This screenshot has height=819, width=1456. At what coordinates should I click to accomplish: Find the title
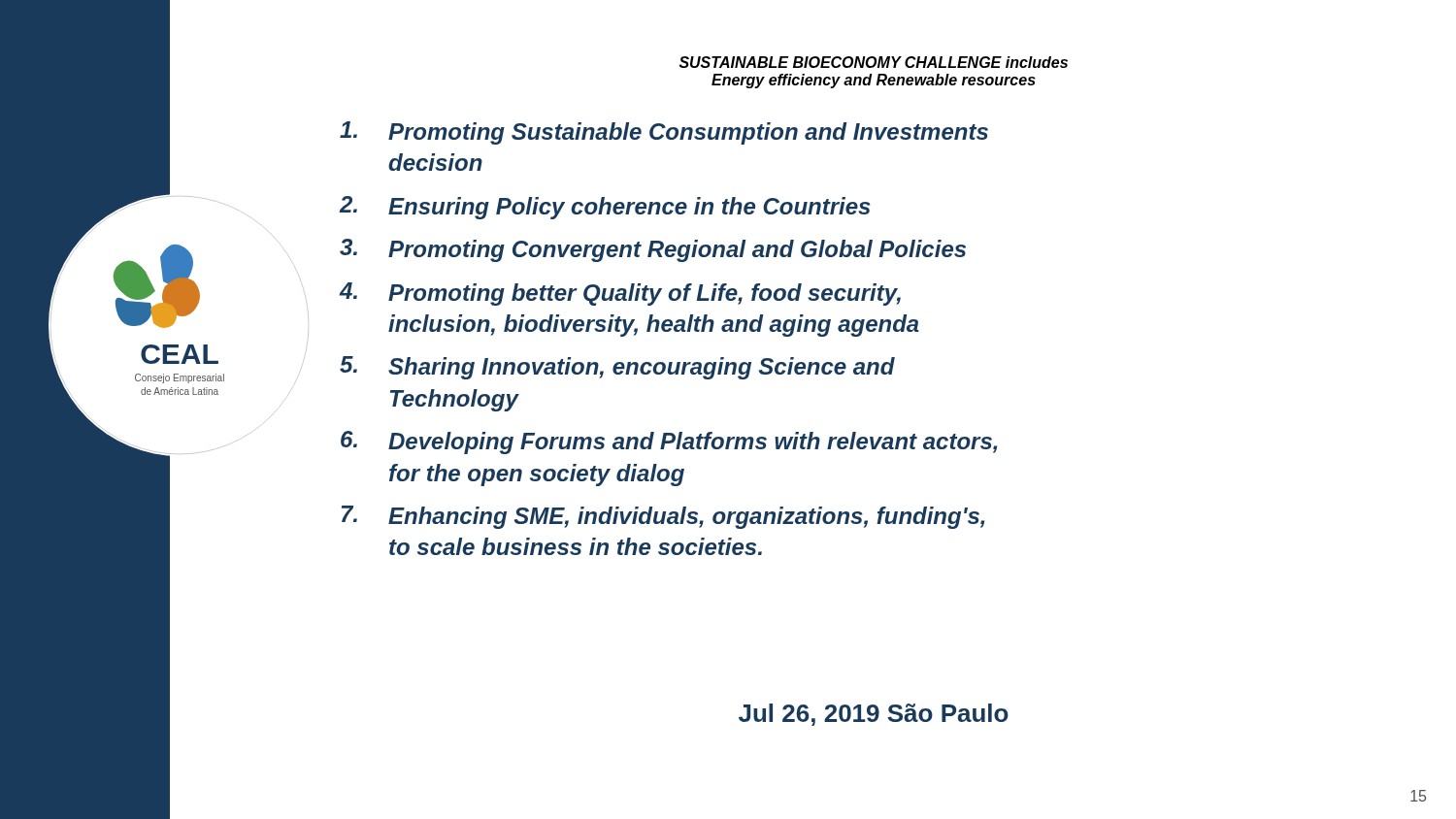coord(874,72)
